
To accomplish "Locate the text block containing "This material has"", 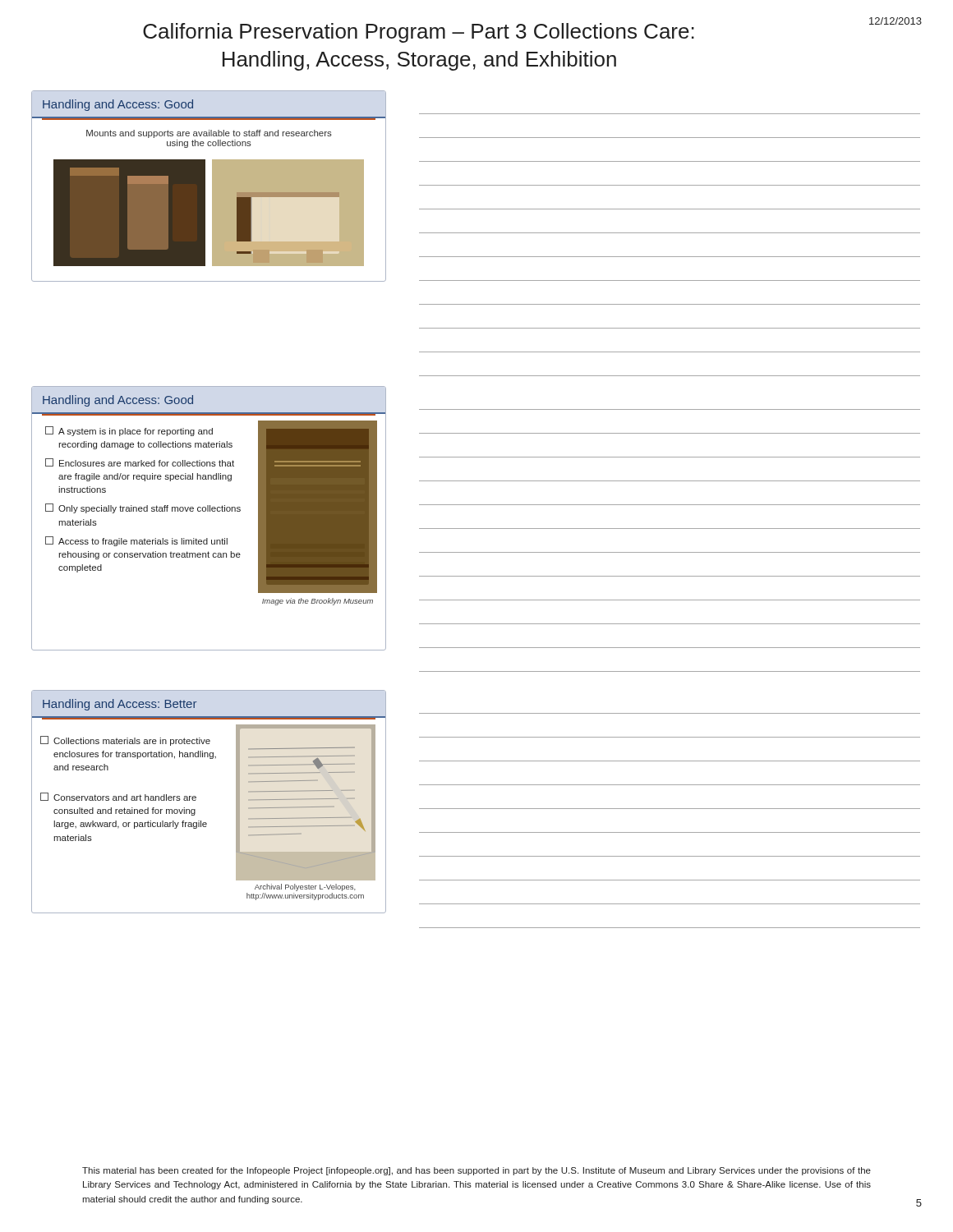I will click(x=476, y=1185).
